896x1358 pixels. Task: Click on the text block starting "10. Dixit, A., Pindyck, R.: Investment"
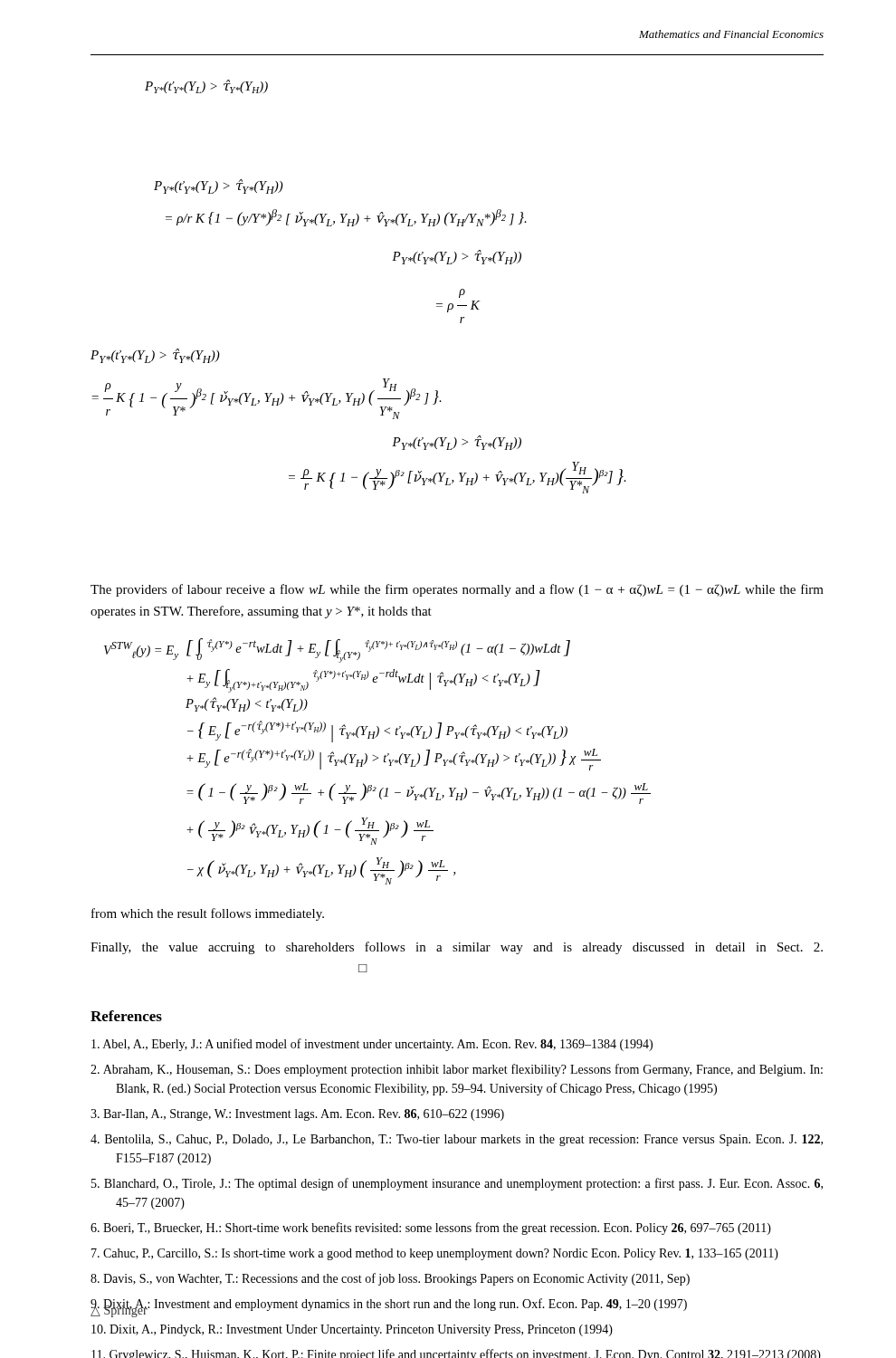click(352, 1330)
